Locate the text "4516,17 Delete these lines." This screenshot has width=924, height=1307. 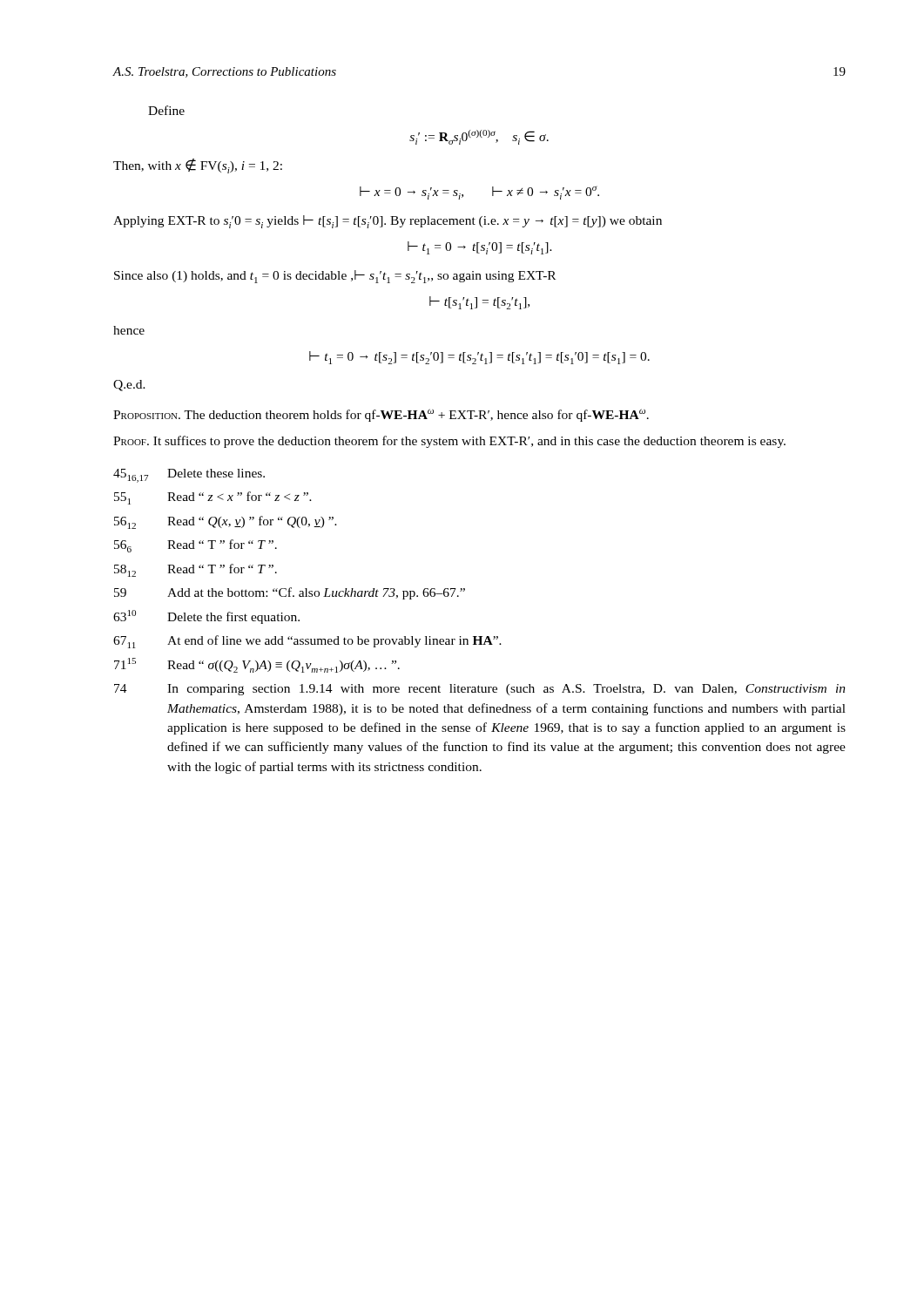190,473
